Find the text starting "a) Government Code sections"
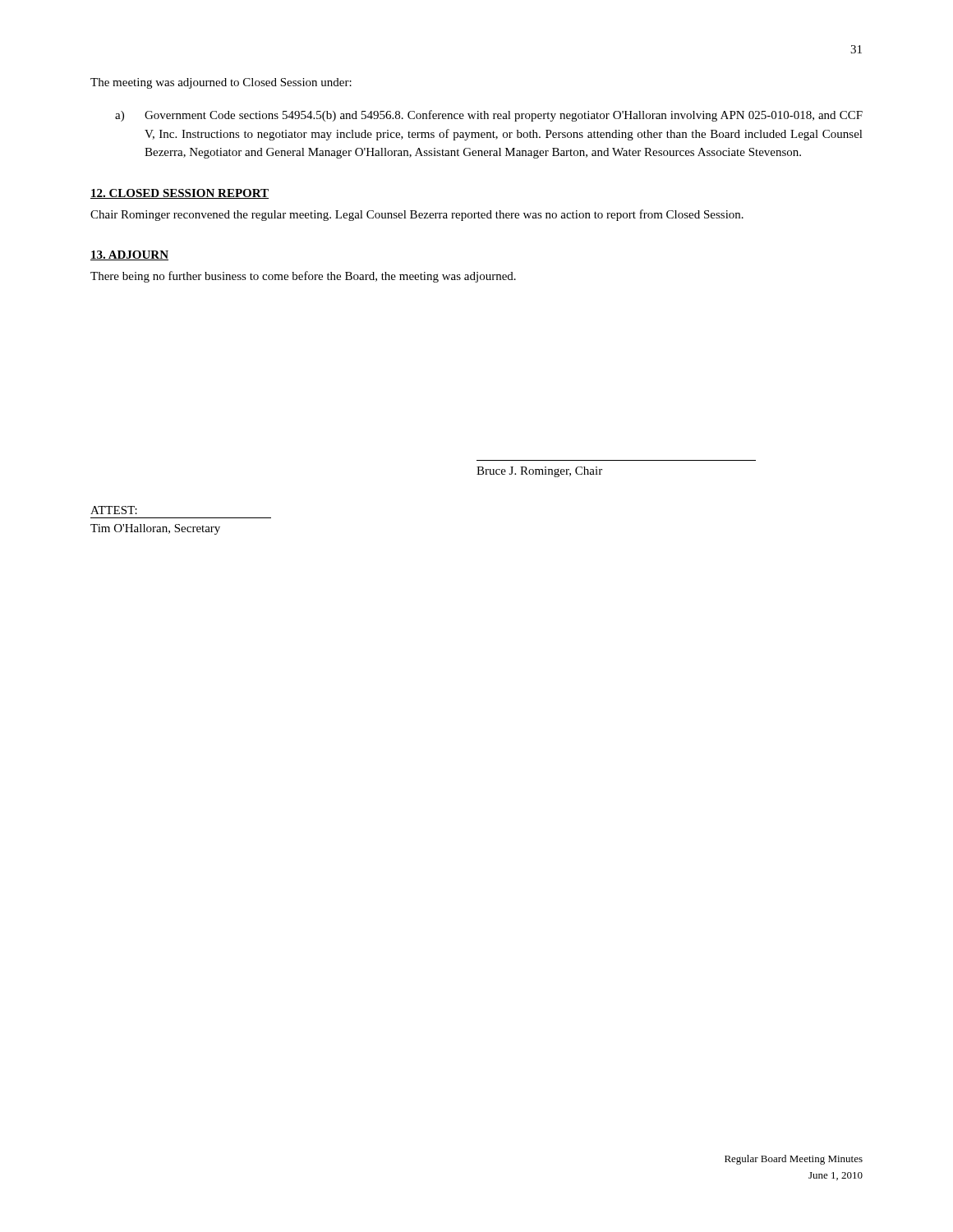 pyautogui.click(x=489, y=134)
